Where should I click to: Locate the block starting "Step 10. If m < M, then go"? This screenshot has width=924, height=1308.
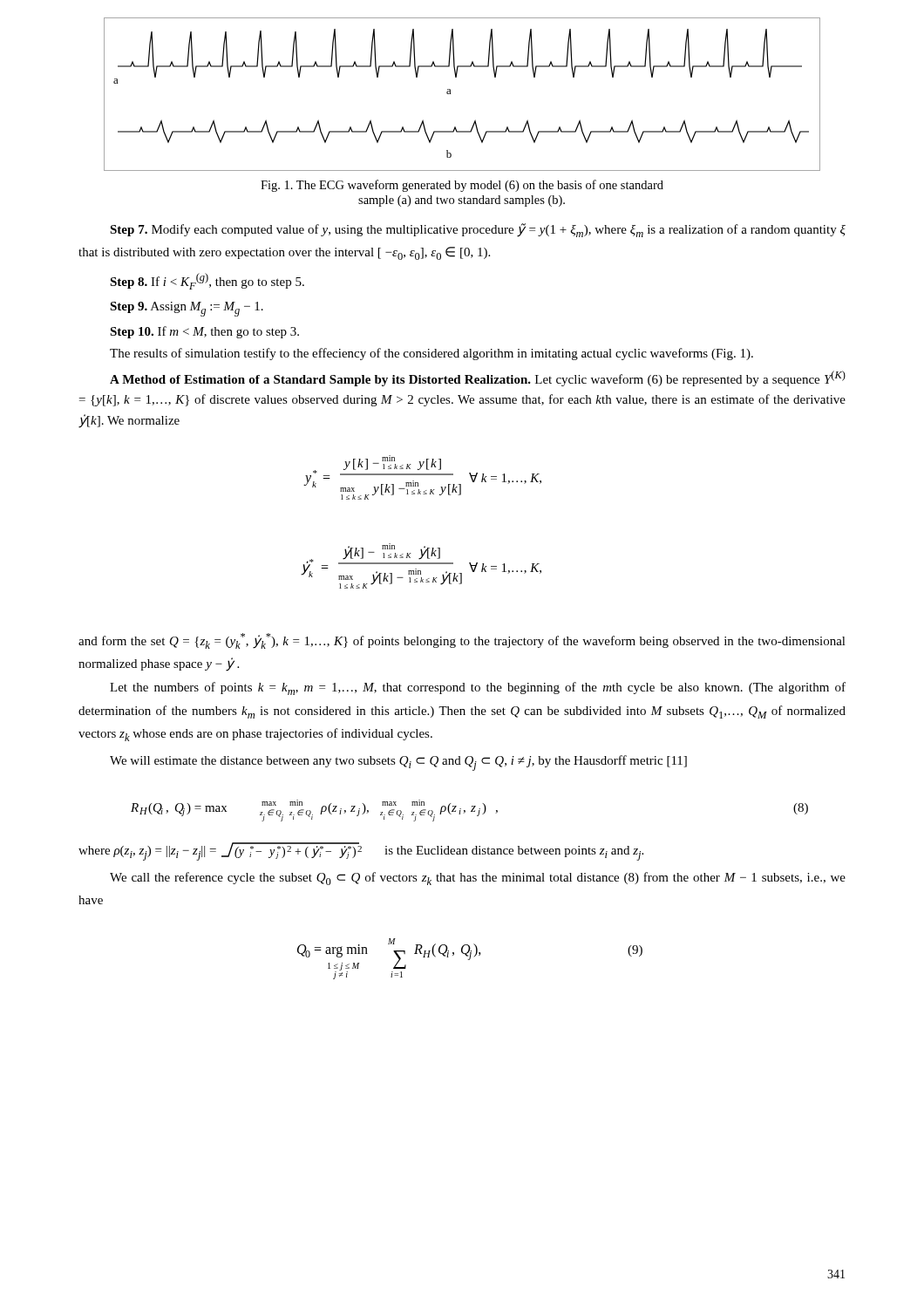(x=205, y=331)
